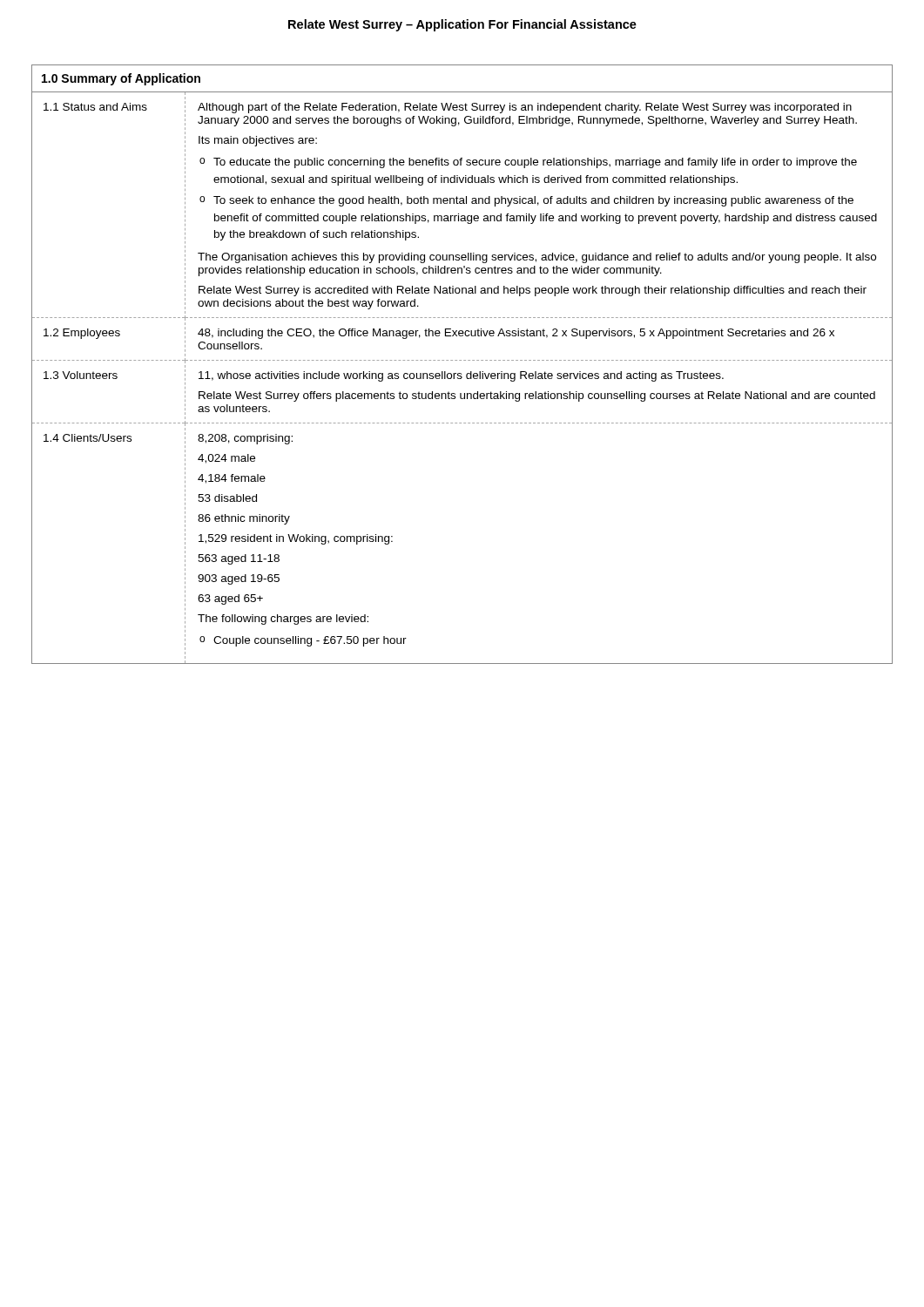
Task: Find the block on this page that starts "To educate the public concerning"
Action: pyautogui.click(x=535, y=170)
